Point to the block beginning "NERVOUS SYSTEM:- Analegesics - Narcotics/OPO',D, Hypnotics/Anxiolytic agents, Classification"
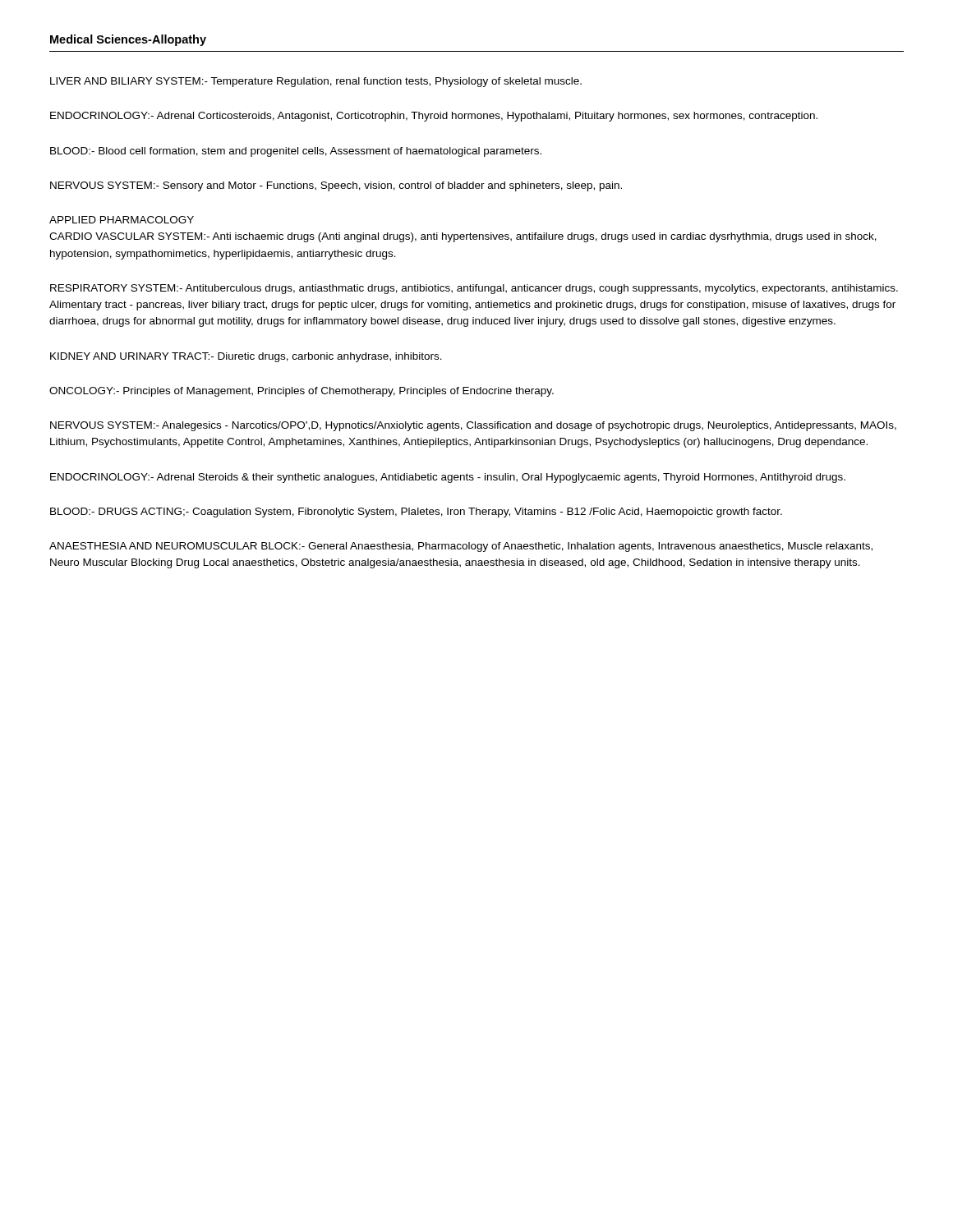Image resolution: width=953 pixels, height=1232 pixels. point(473,433)
